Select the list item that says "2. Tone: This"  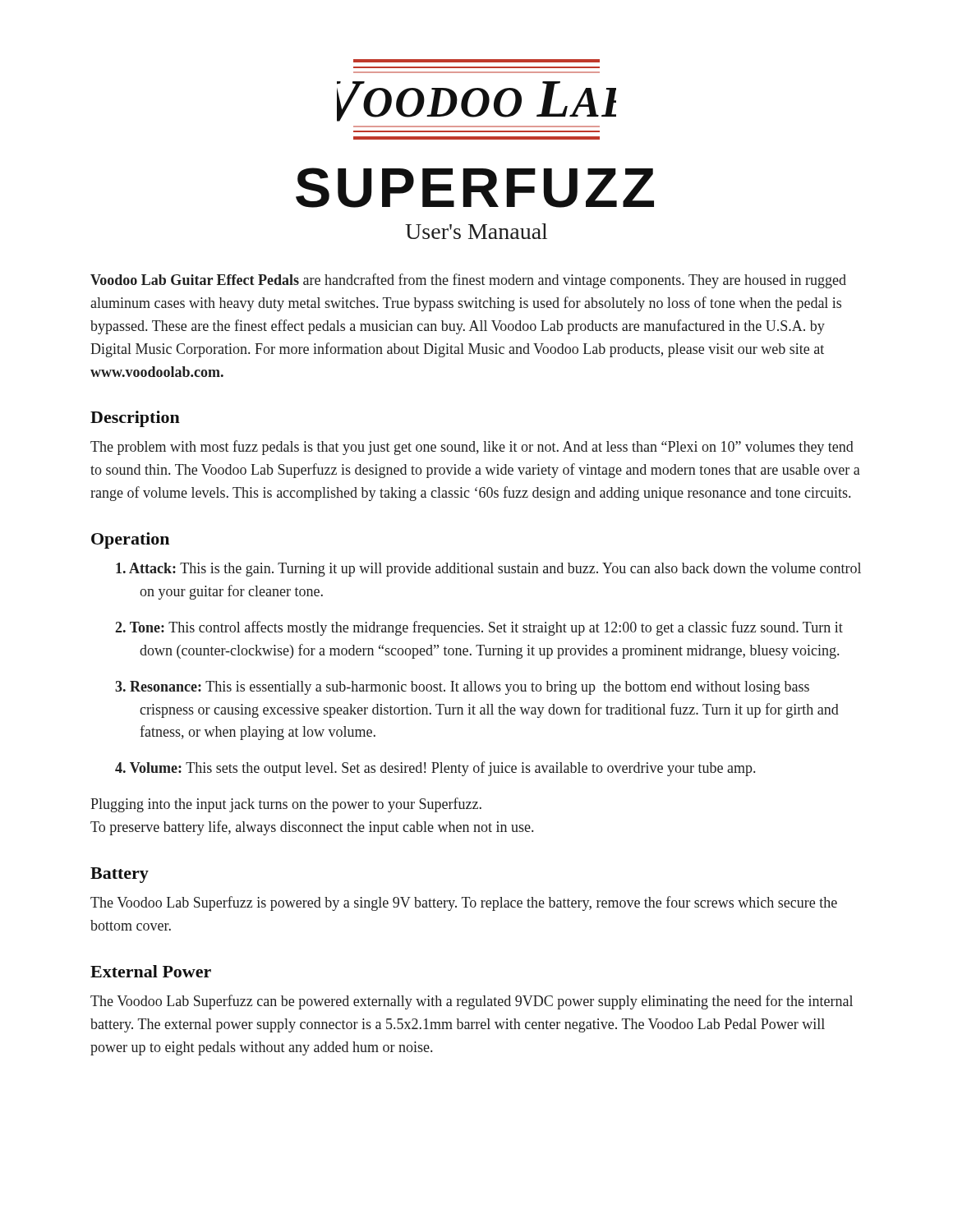click(479, 639)
